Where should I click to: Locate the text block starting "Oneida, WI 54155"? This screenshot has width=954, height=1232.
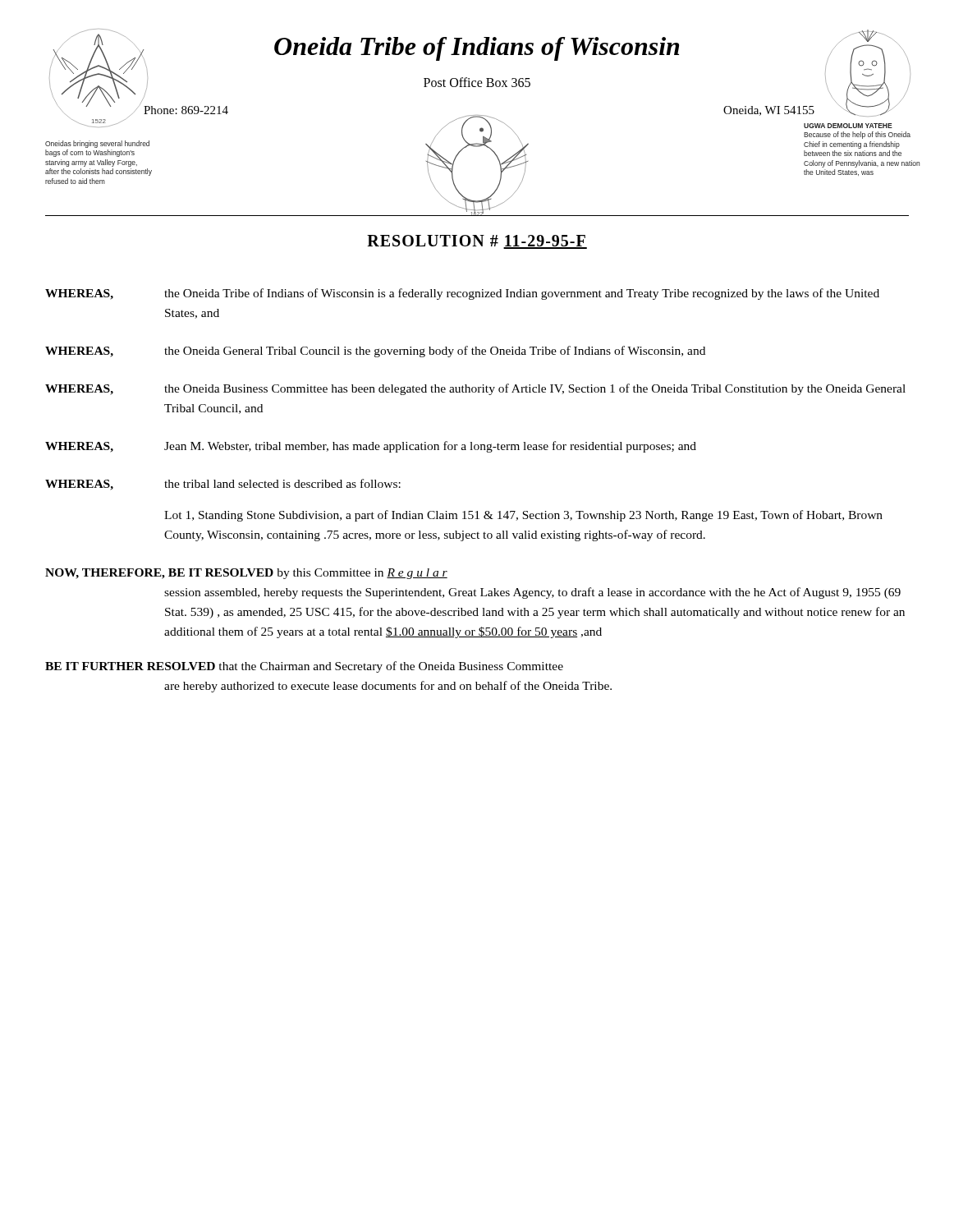[769, 110]
